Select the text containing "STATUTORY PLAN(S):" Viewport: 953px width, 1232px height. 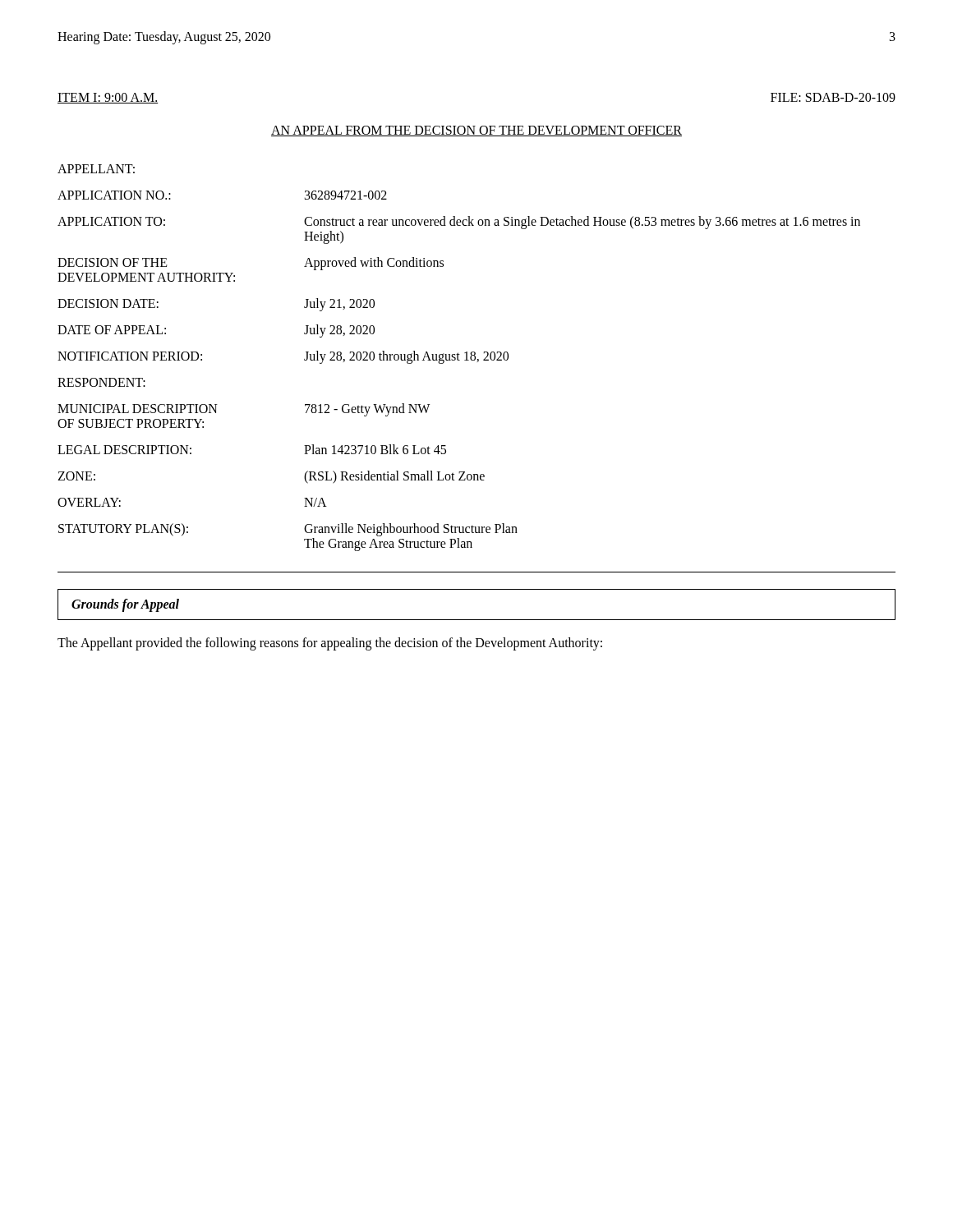tap(123, 529)
